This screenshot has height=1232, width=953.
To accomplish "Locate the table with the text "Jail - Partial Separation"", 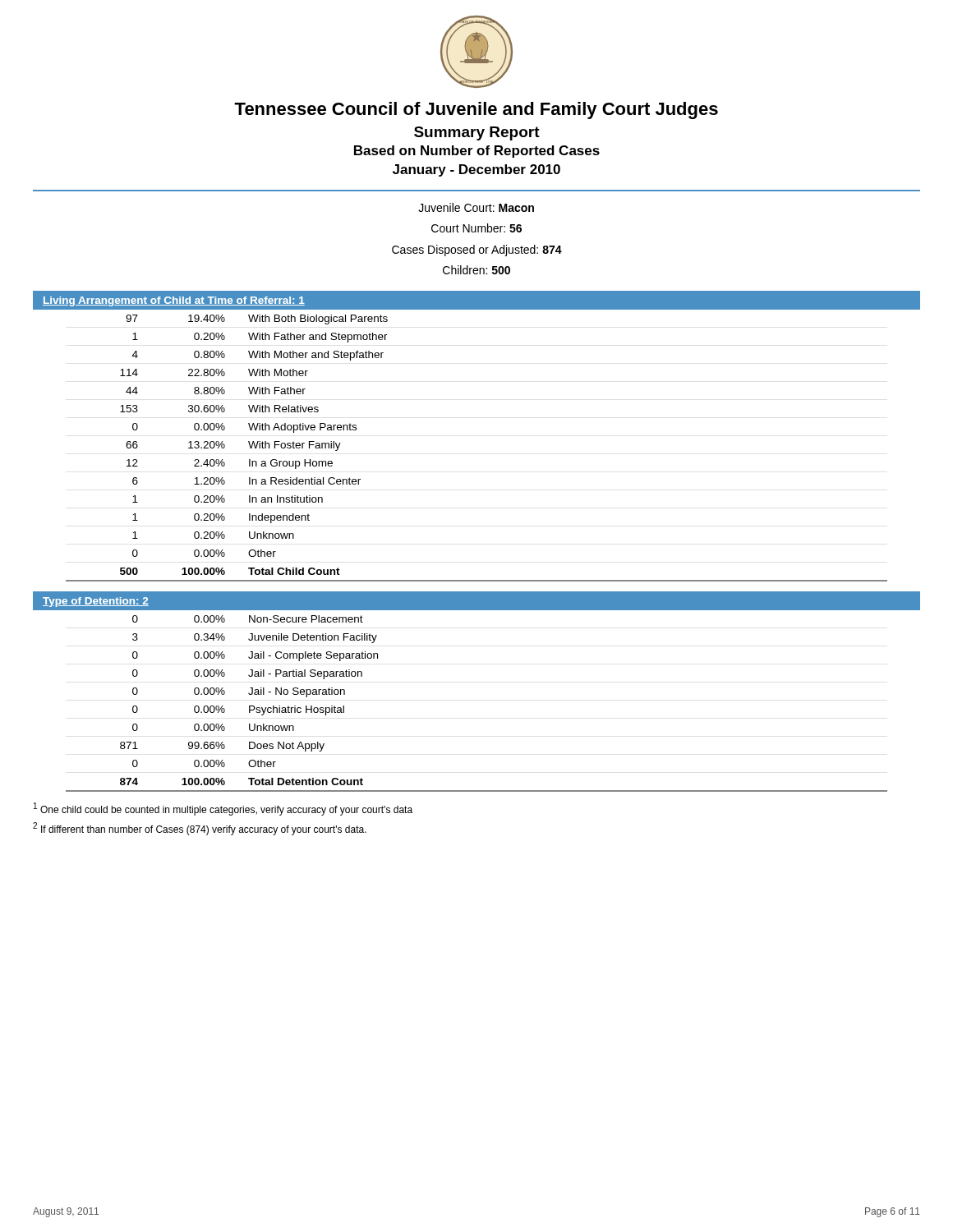I will [476, 701].
